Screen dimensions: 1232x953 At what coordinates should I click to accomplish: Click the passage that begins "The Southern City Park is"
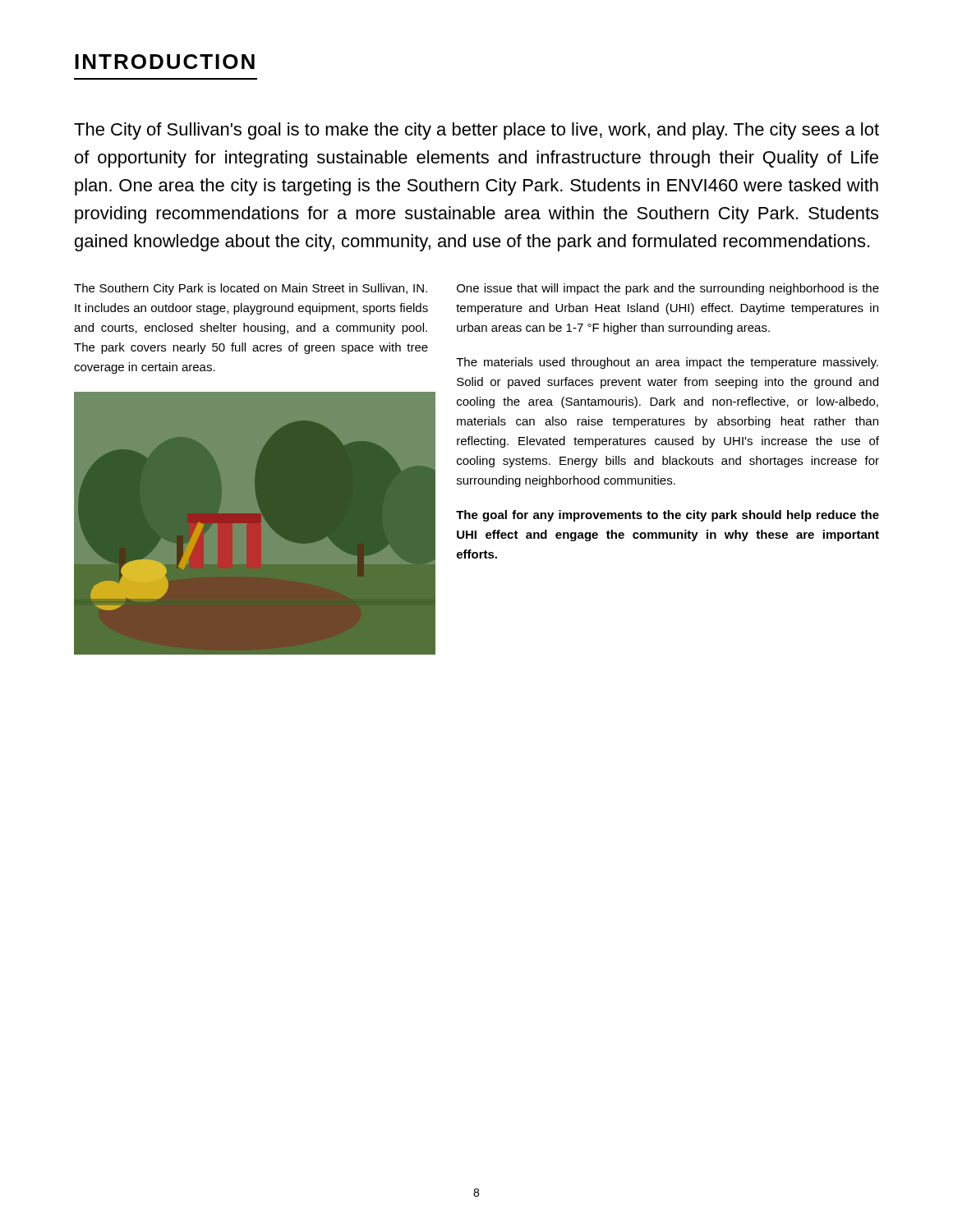coord(251,328)
